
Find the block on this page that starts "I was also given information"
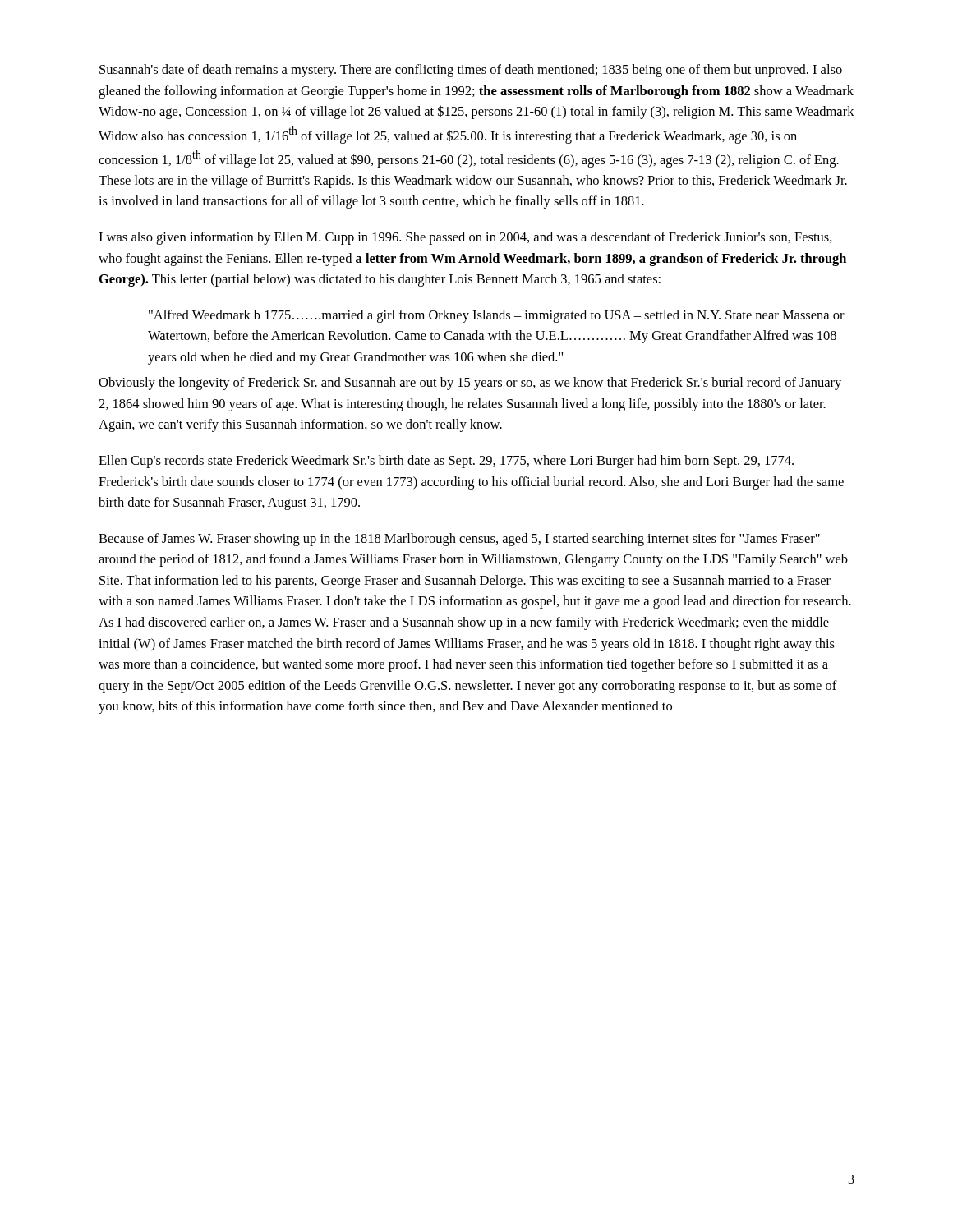pyautogui.click(x=473, y=258)
